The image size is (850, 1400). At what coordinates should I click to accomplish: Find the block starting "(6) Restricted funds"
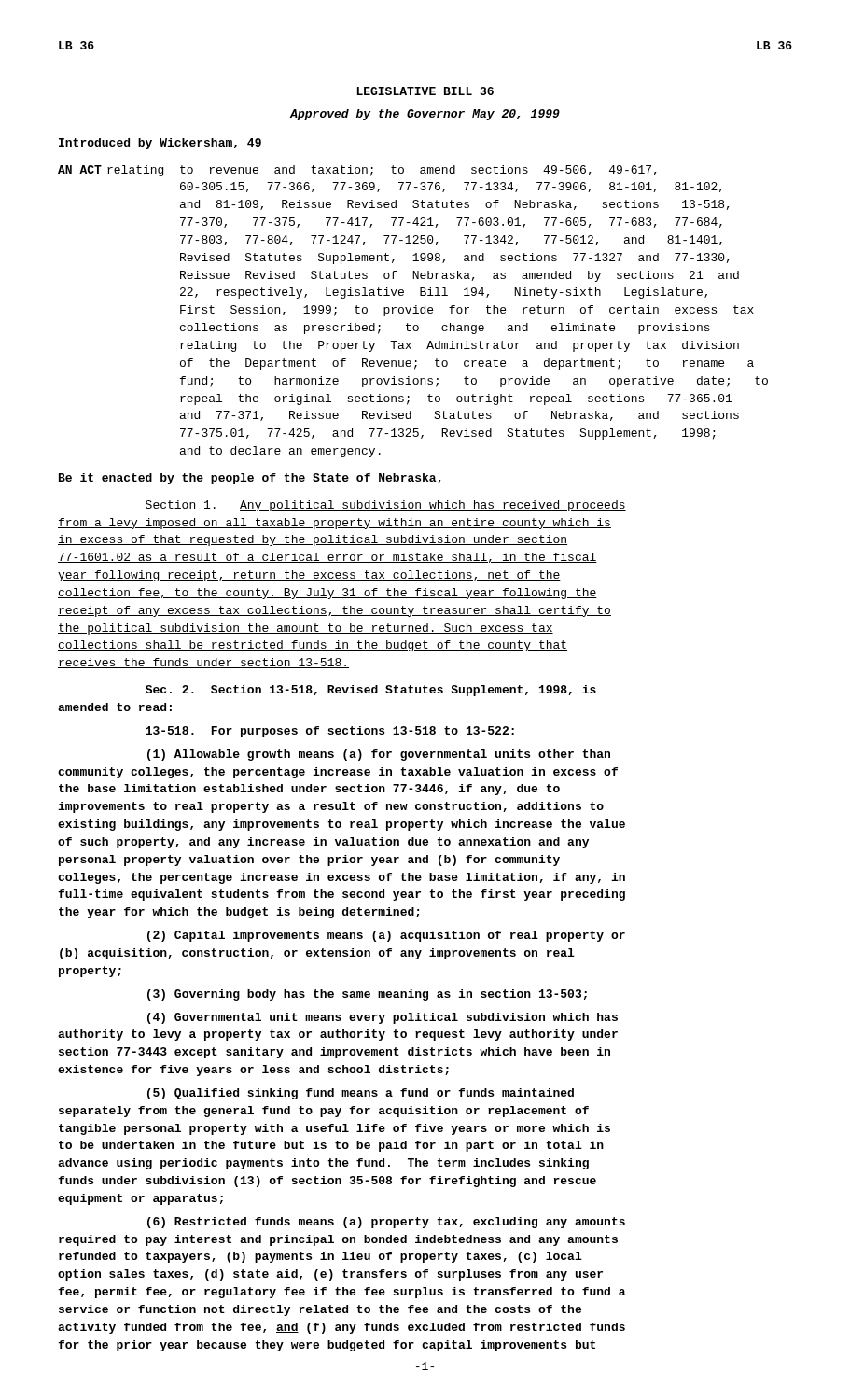(342, 1284)
